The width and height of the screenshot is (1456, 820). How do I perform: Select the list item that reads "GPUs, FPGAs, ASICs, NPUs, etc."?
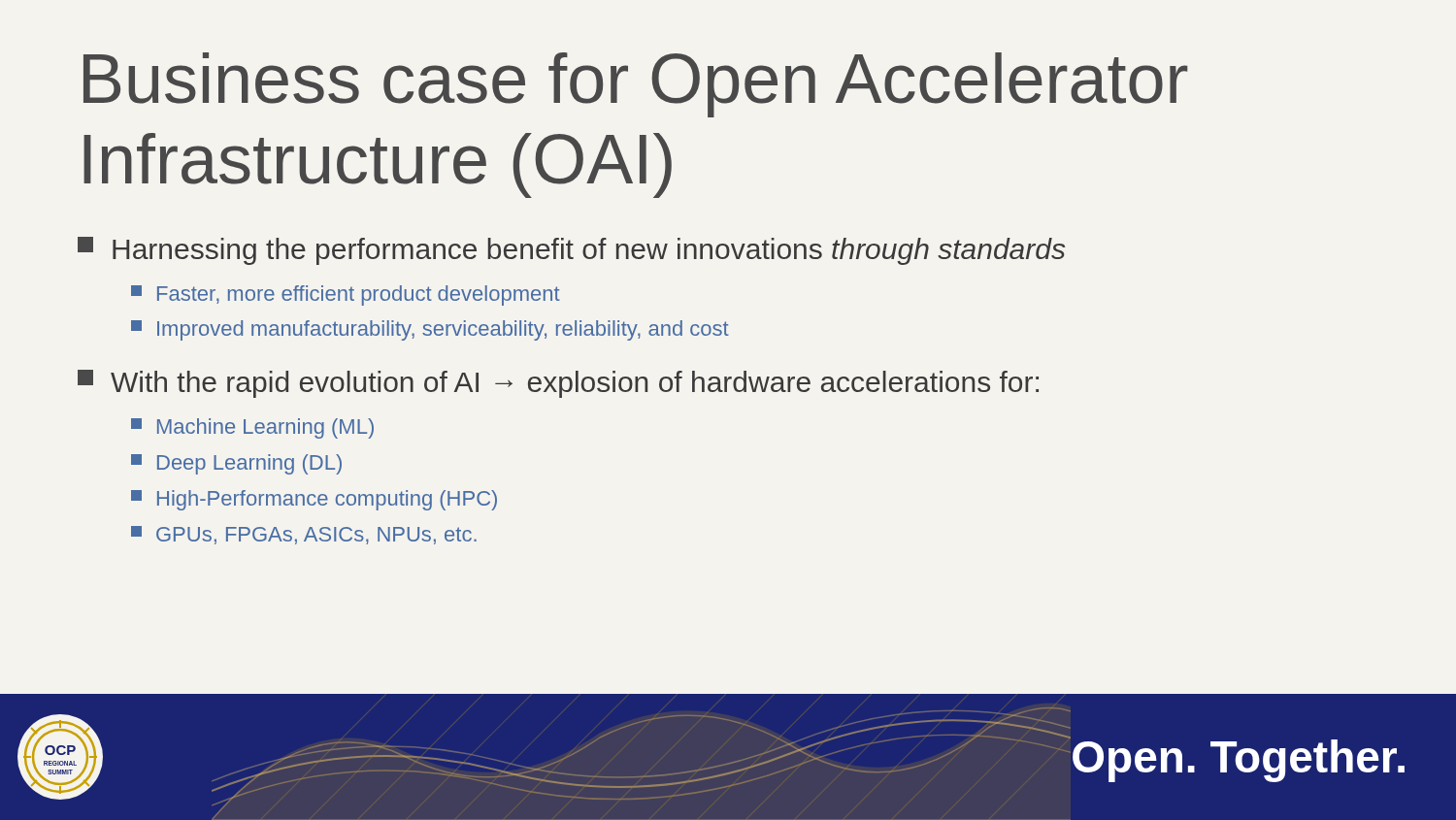pos(305,535)
